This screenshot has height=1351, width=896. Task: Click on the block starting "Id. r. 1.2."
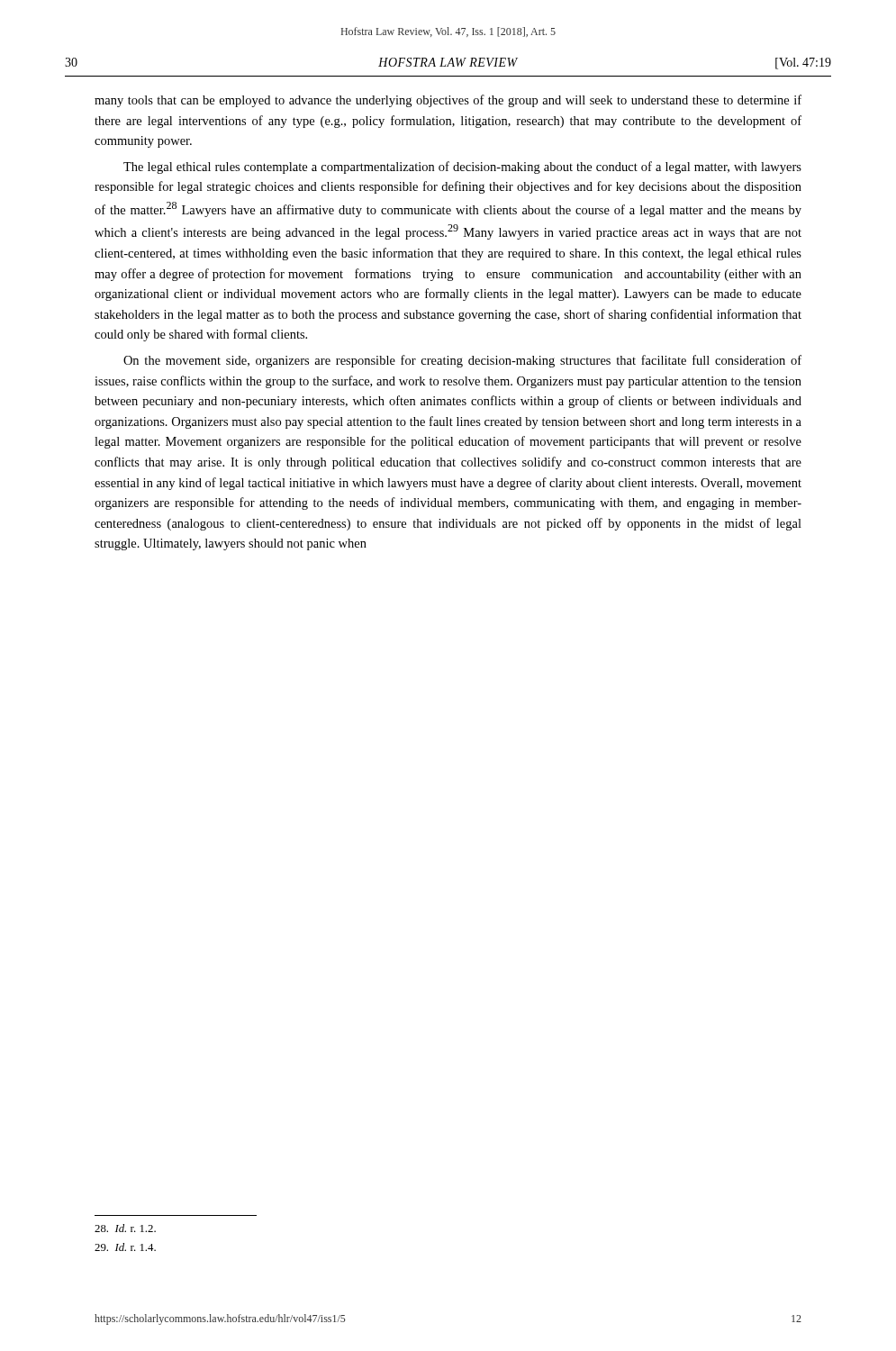click(125, 1228)
